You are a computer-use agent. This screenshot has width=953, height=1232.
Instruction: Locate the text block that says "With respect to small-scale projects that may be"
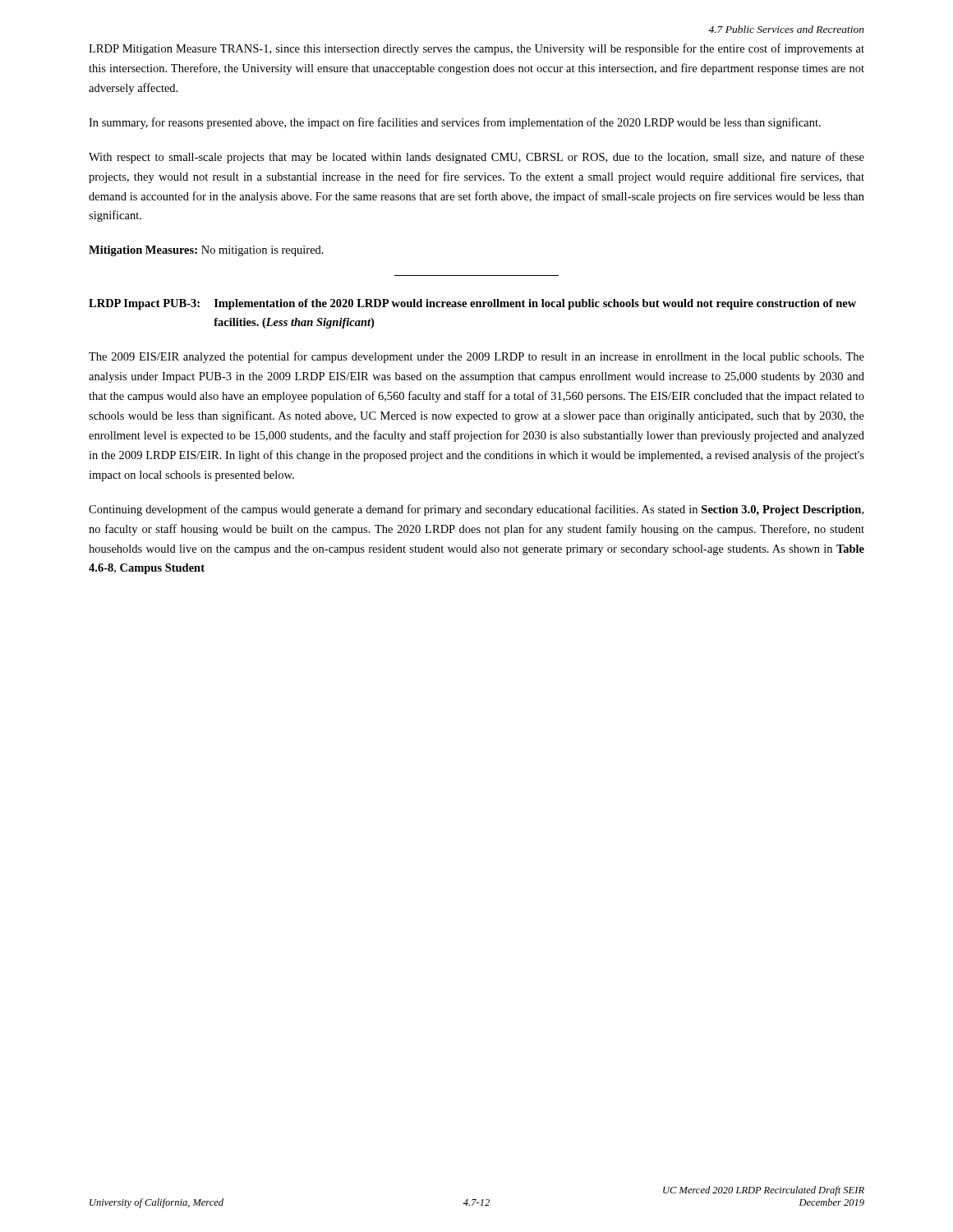tap(476, 187)
